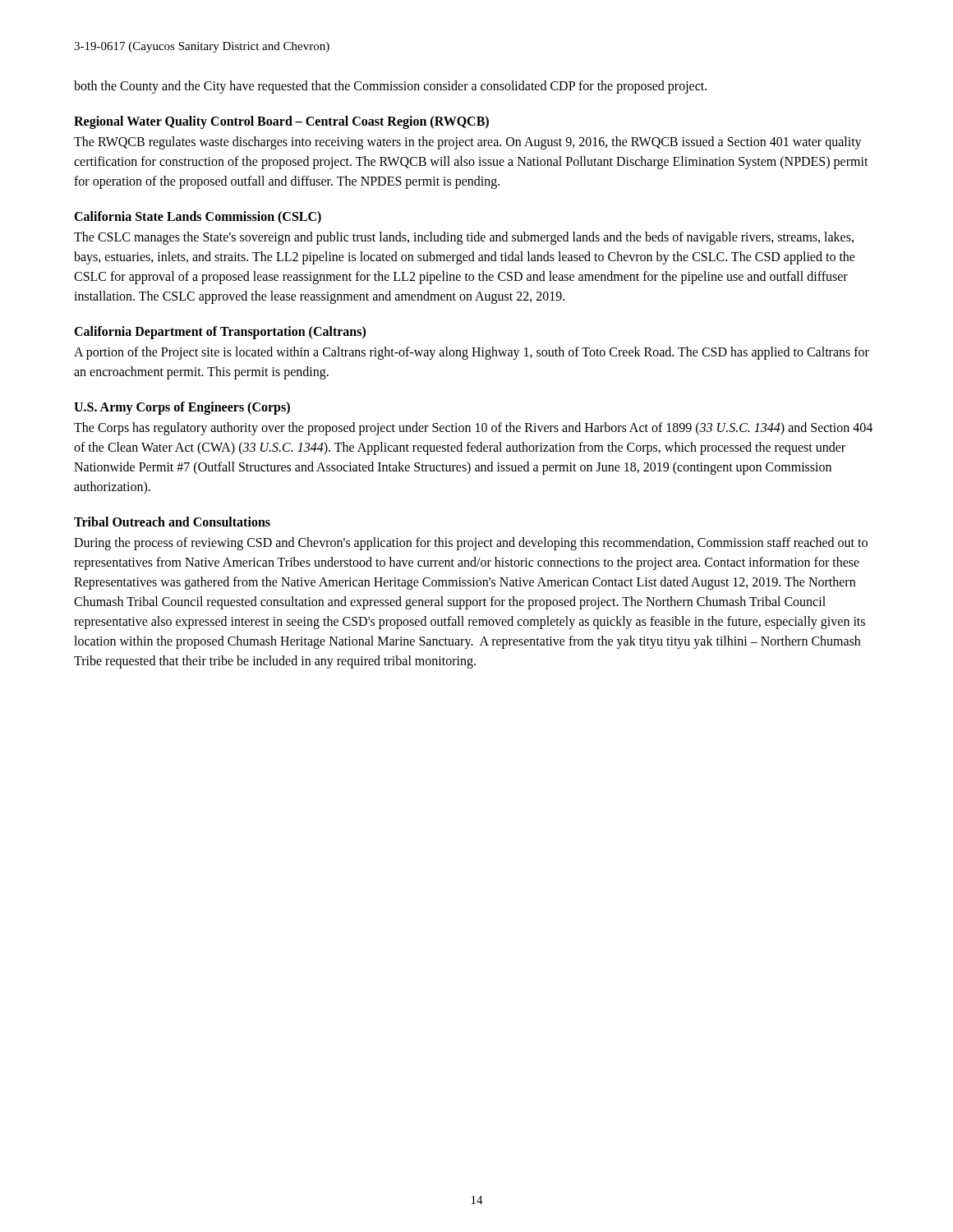Locate the region starting "California State Lands"
This screenshot has height=1232, width=953.
198,216
